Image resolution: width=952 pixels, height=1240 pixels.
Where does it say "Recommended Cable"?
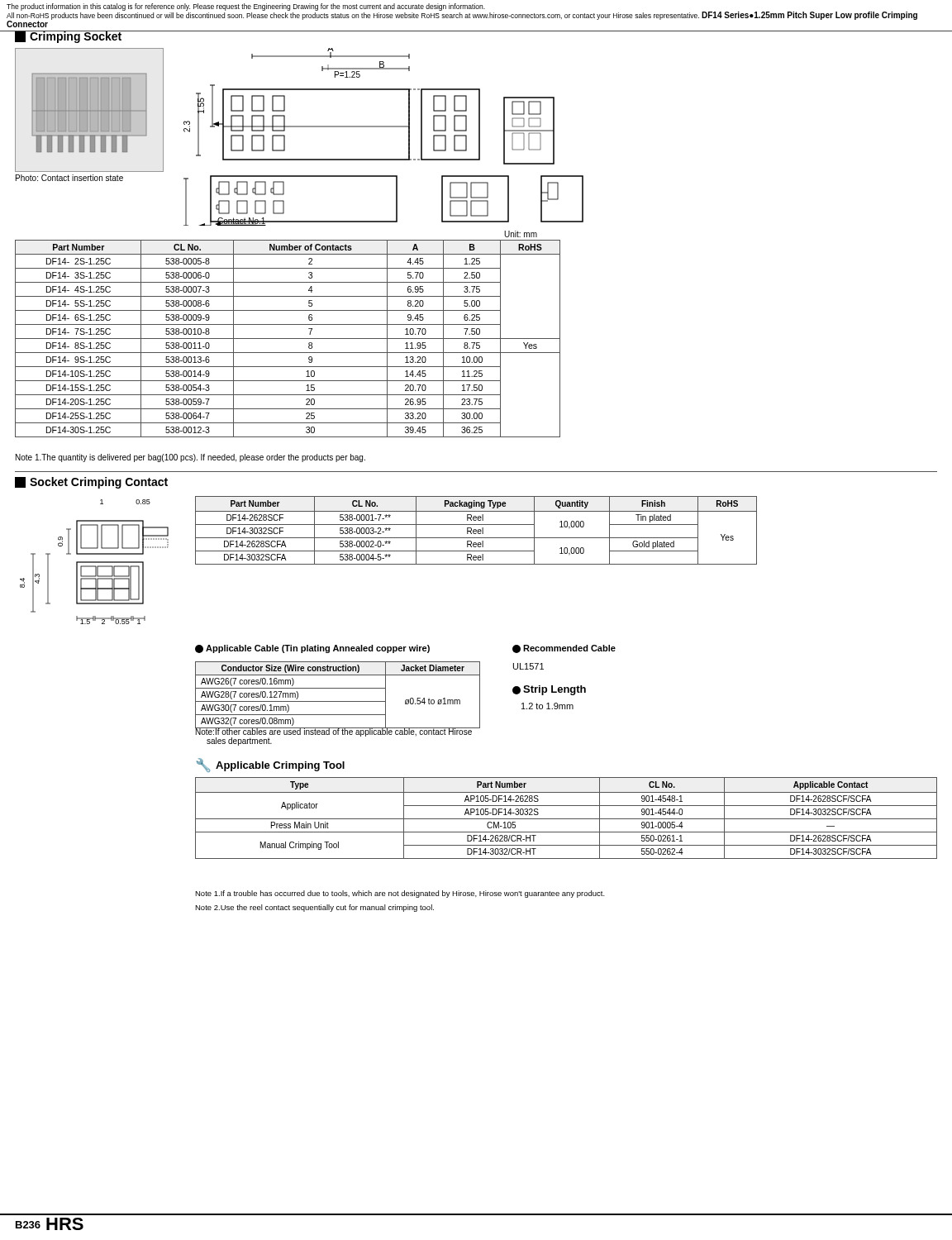coord(564,648)
